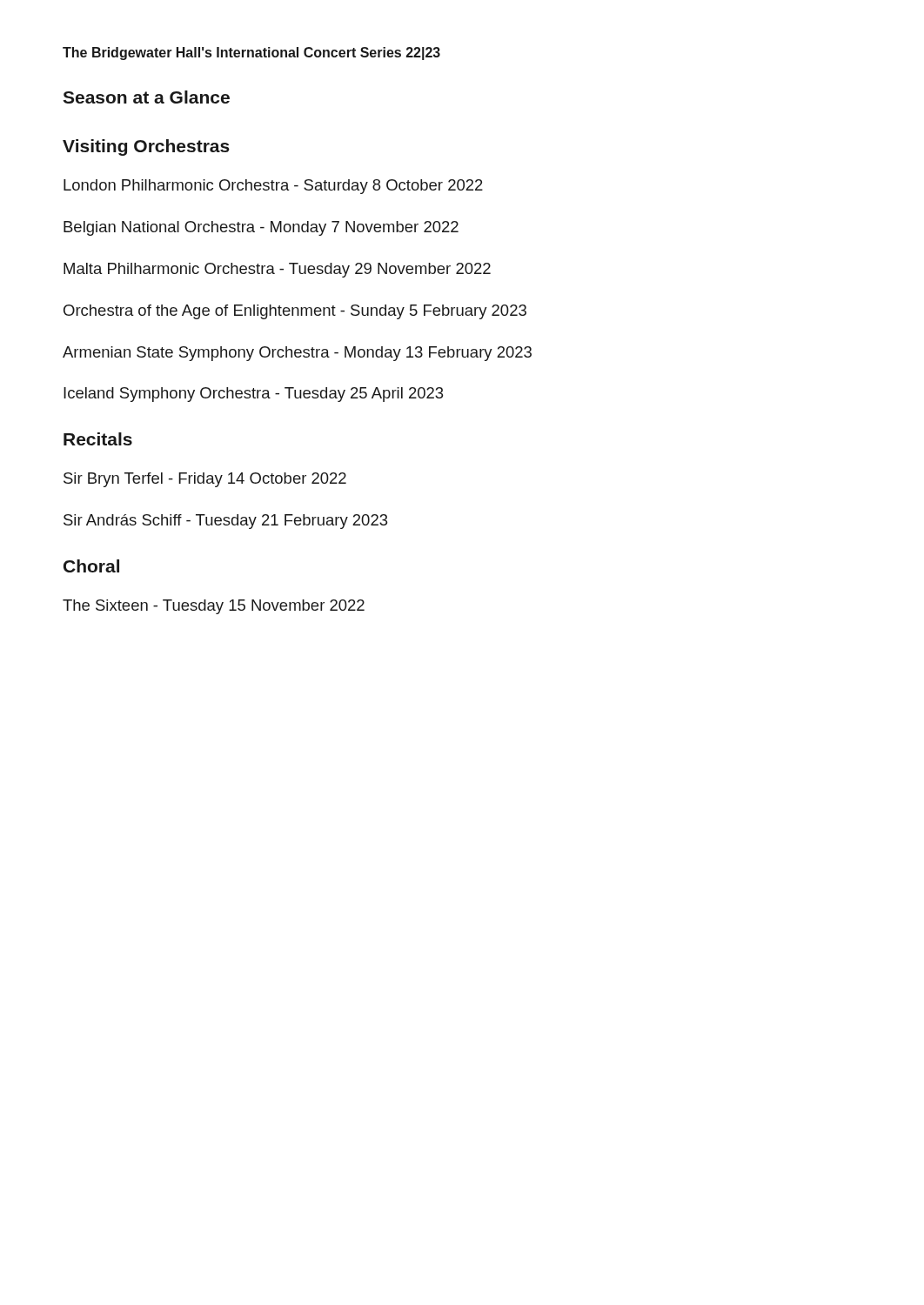Click the passage that begins "Sir András Schiff - Tuesday 21"

225,520
